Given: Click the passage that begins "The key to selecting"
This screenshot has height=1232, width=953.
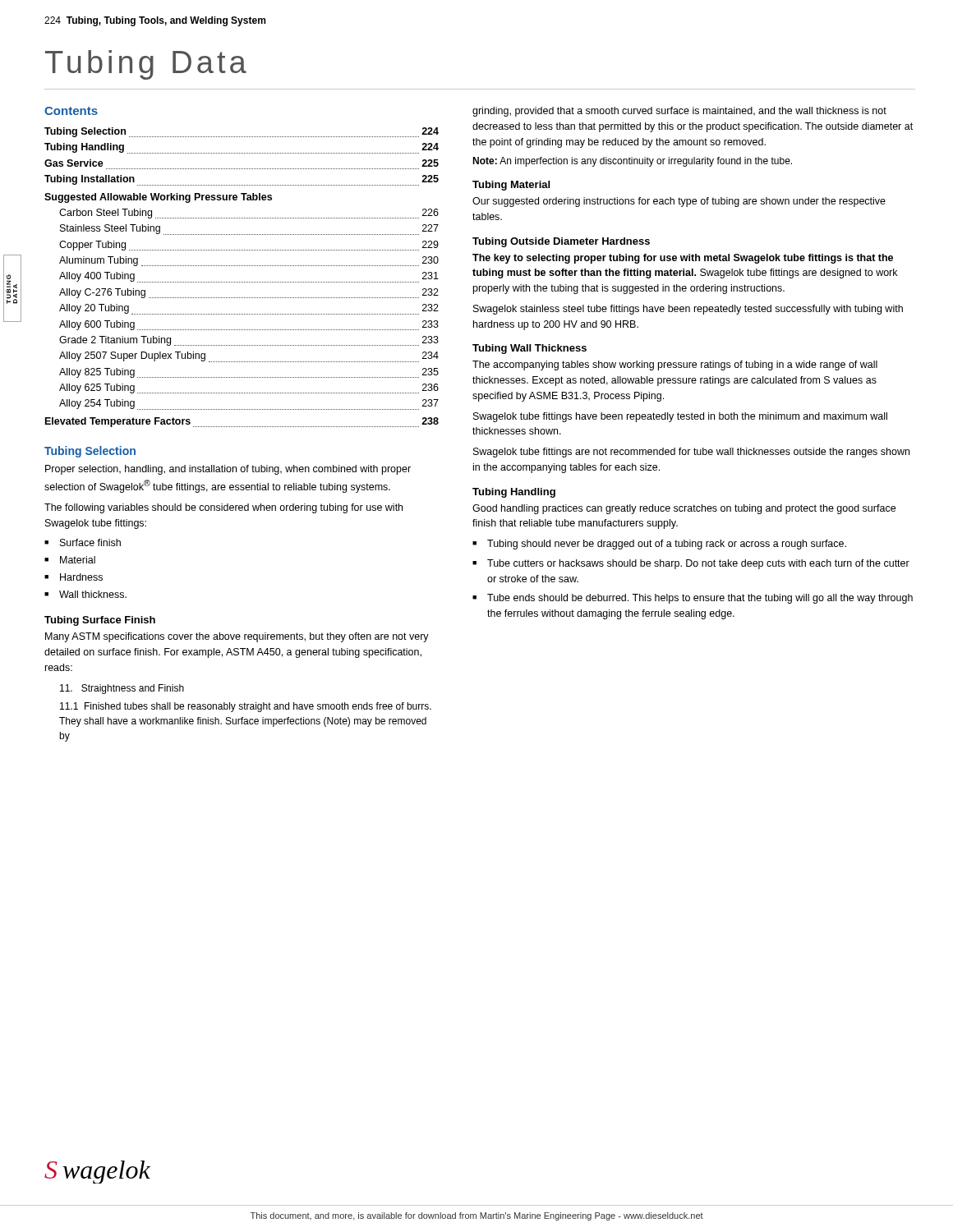Looking at the screenshot, I should click(x=685, y=273).
